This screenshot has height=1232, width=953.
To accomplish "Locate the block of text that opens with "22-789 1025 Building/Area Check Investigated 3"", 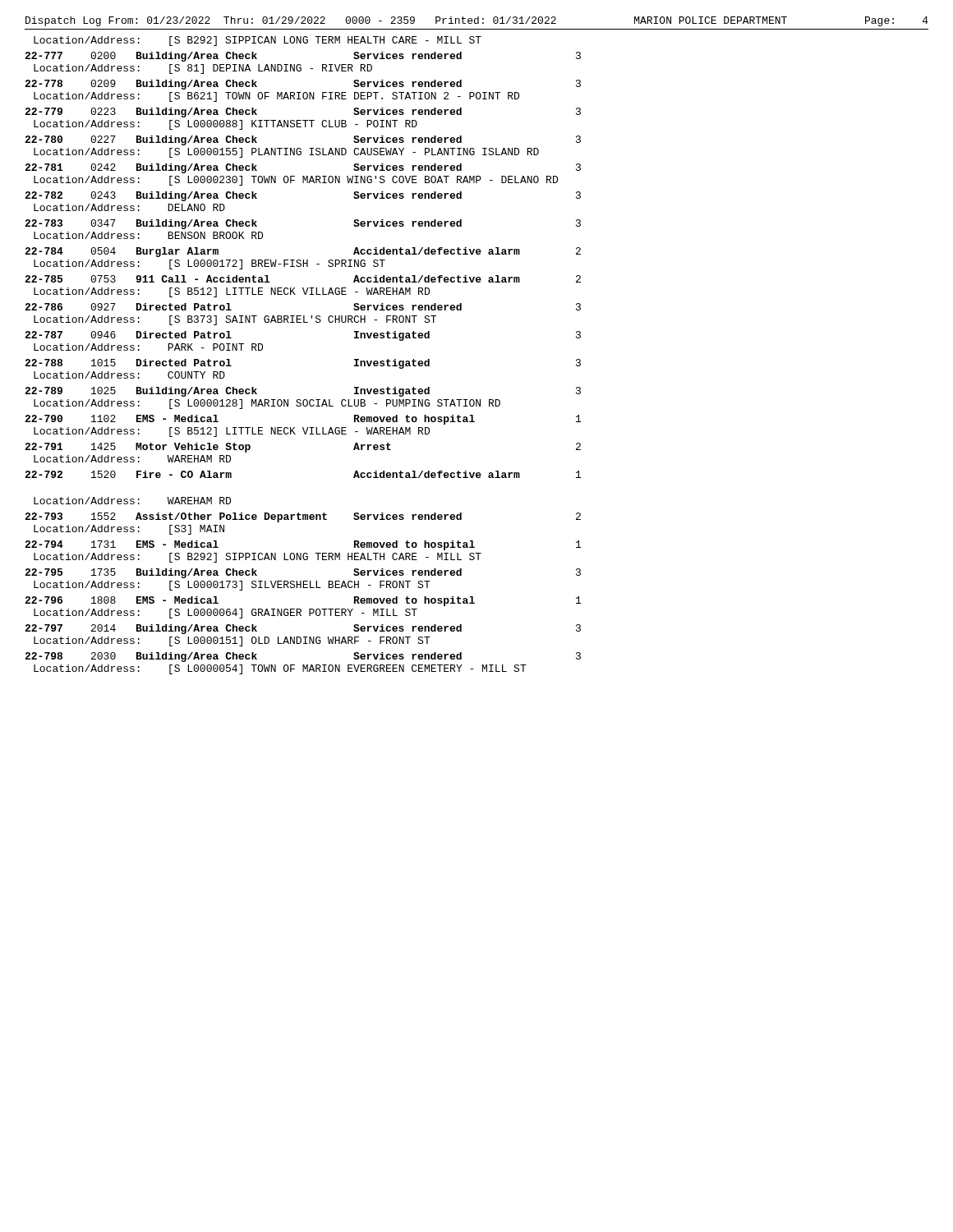I will 476,398.
